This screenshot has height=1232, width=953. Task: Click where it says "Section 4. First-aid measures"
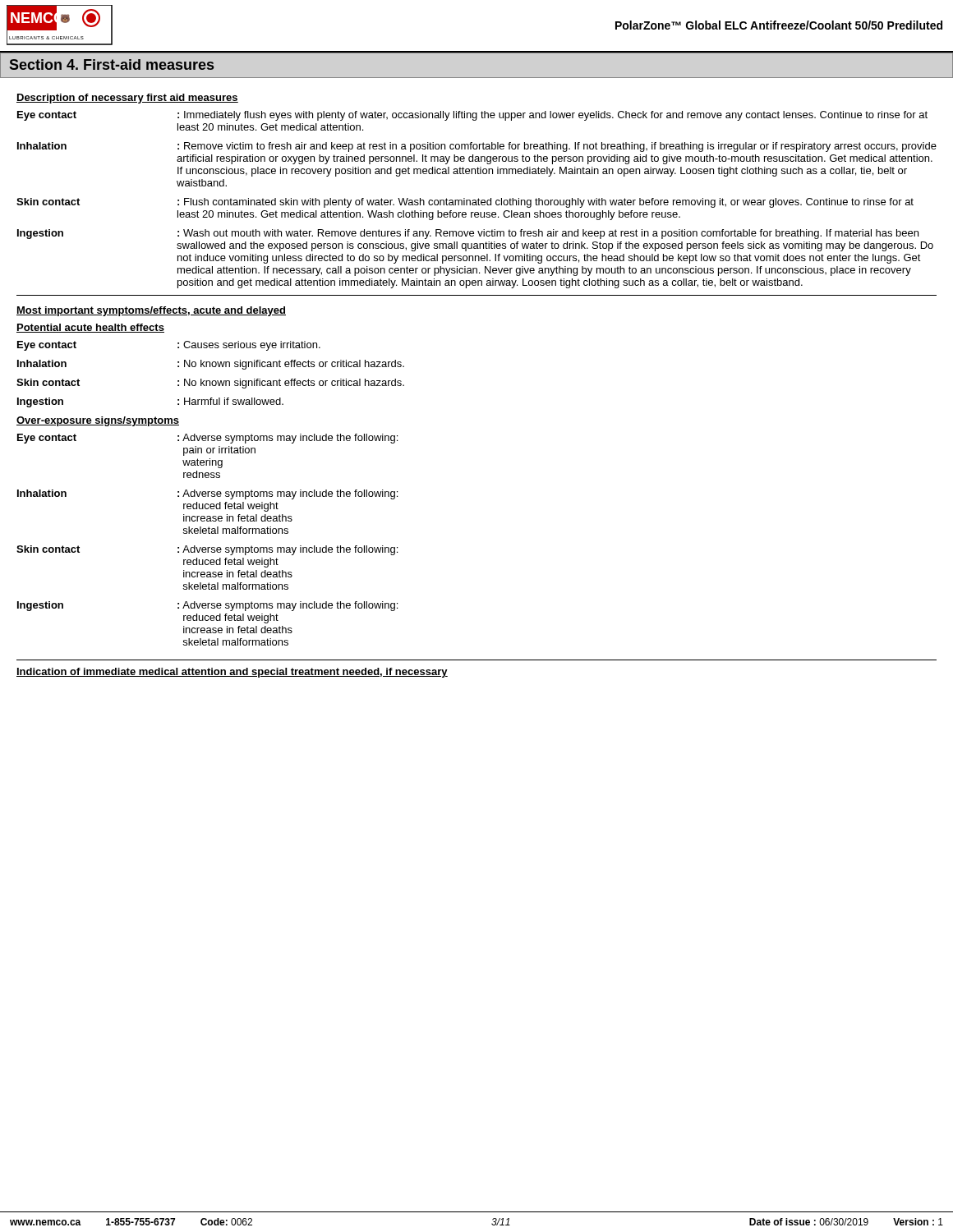coord(112,65)
